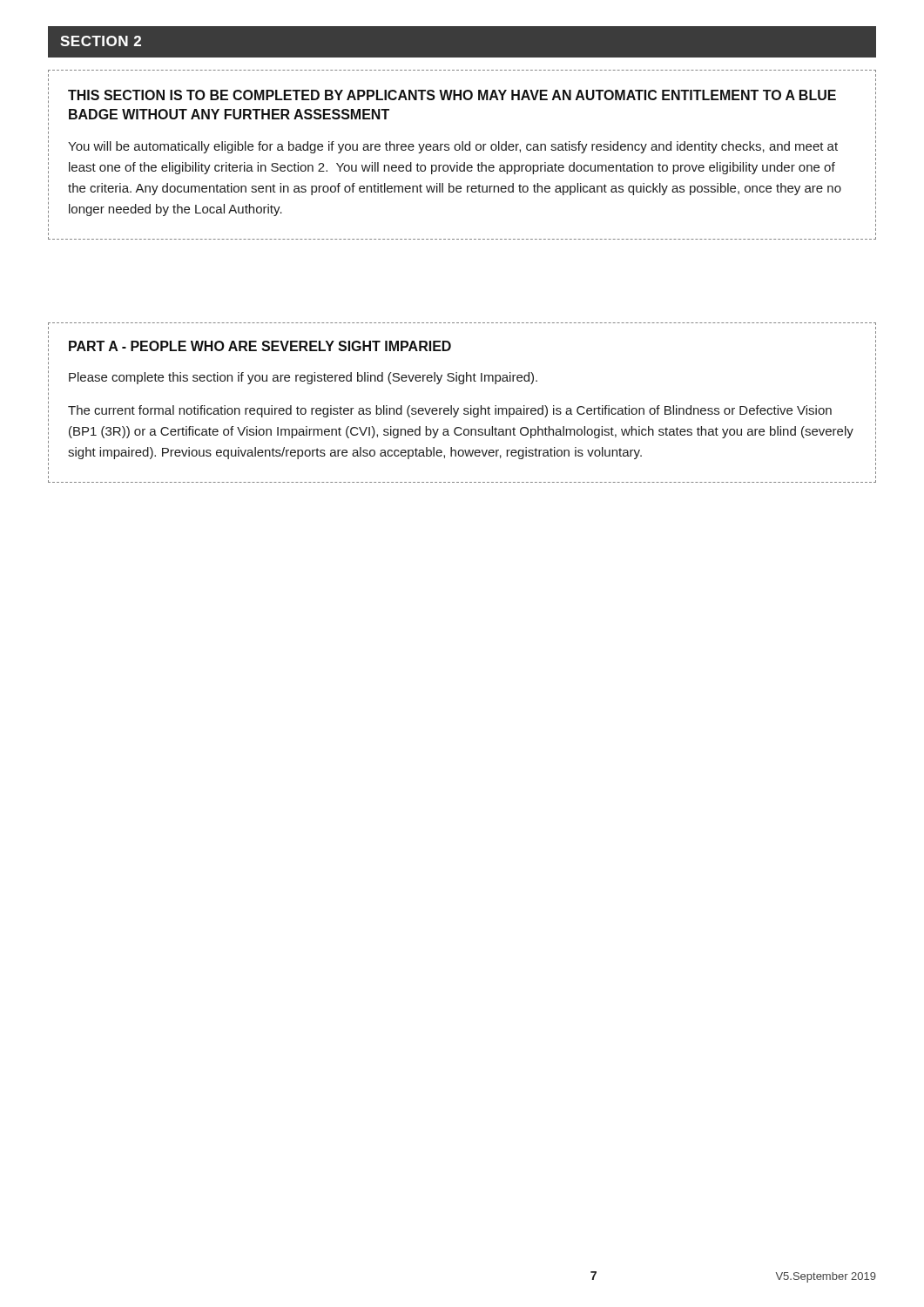Find the block on this page that starts "The current formal notification required"

pos(461,431)
